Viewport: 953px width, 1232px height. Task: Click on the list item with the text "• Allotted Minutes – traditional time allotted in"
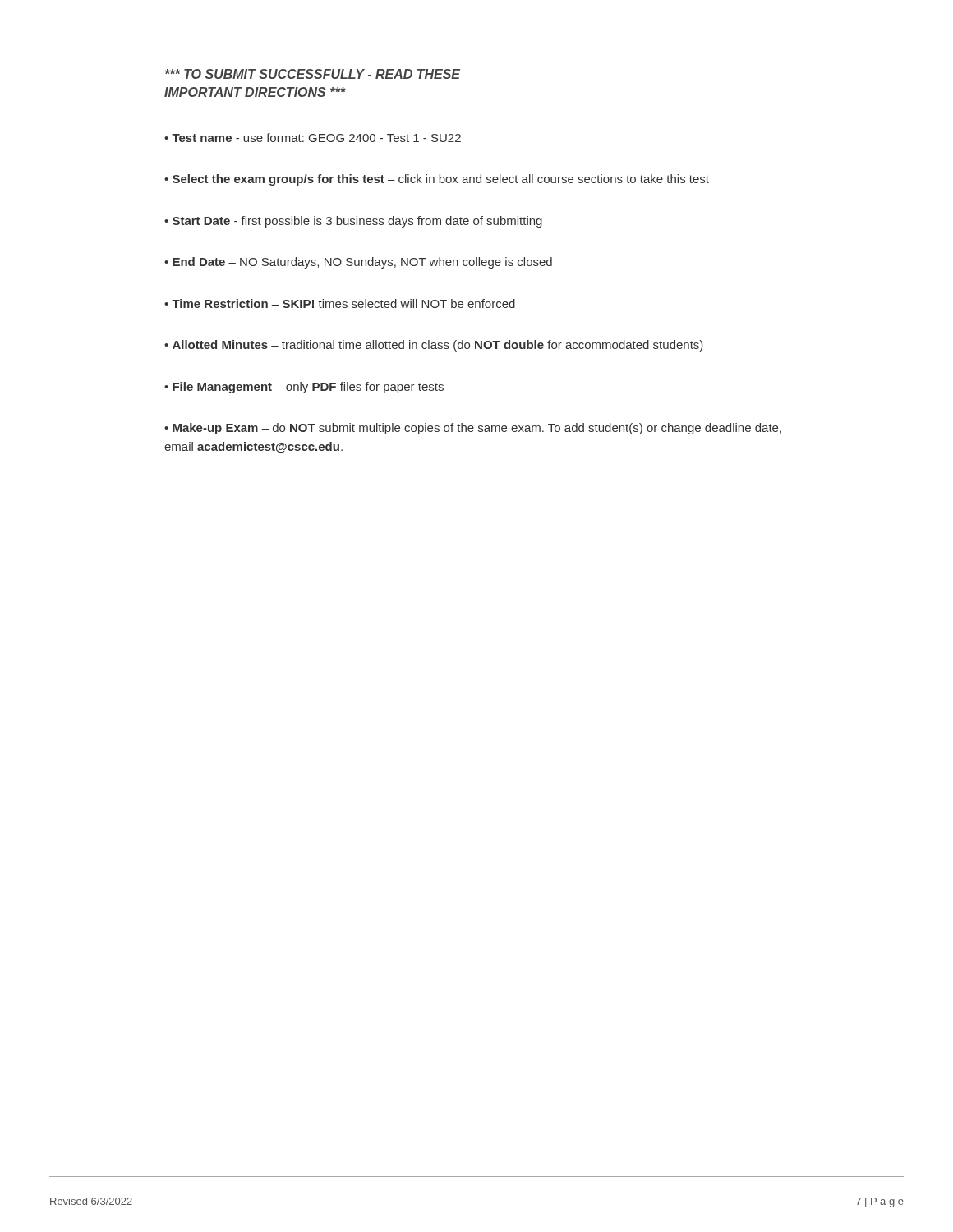point(434,345)
